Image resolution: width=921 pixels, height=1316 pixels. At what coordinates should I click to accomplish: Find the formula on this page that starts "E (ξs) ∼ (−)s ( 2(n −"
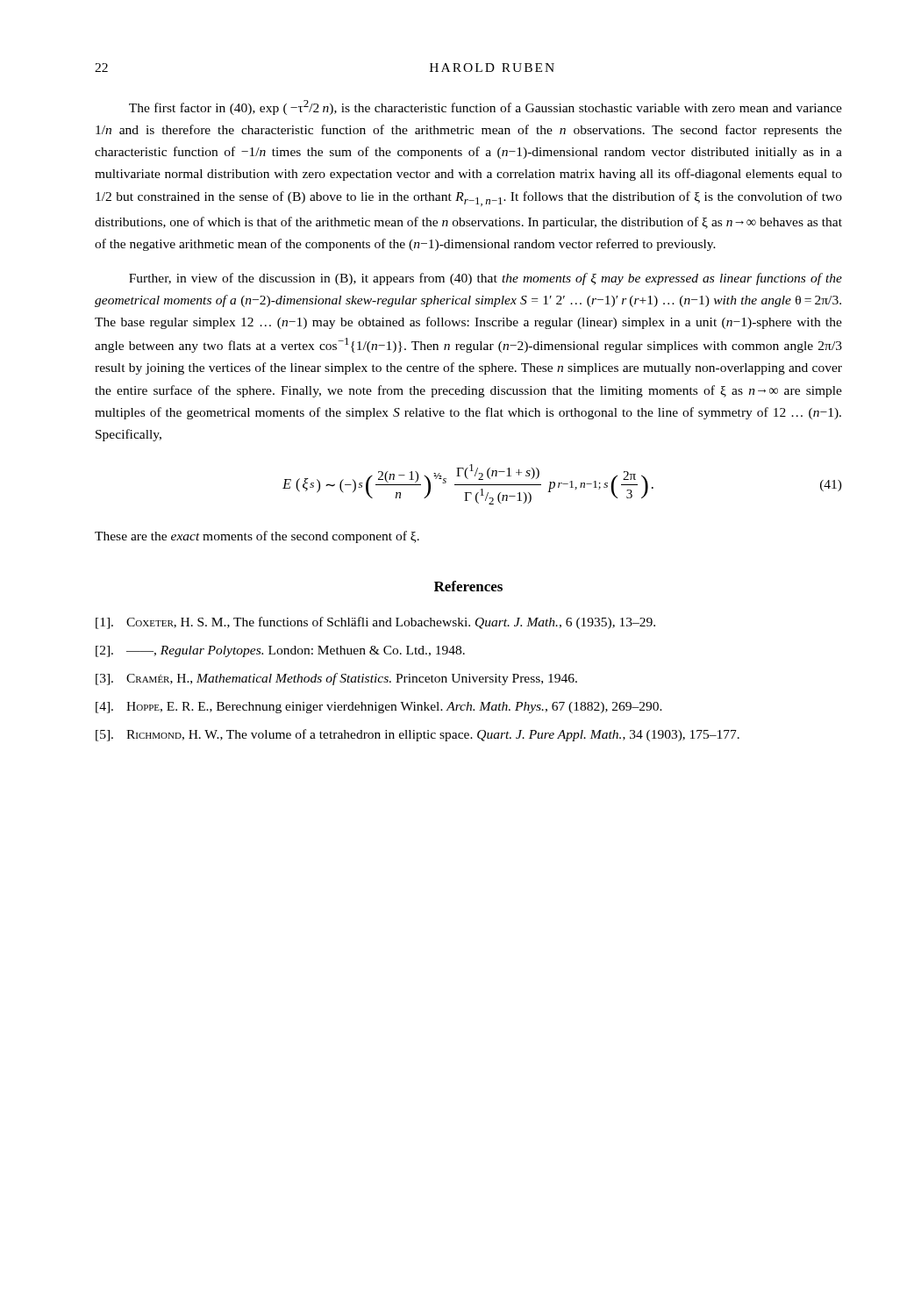coord(562,485)
